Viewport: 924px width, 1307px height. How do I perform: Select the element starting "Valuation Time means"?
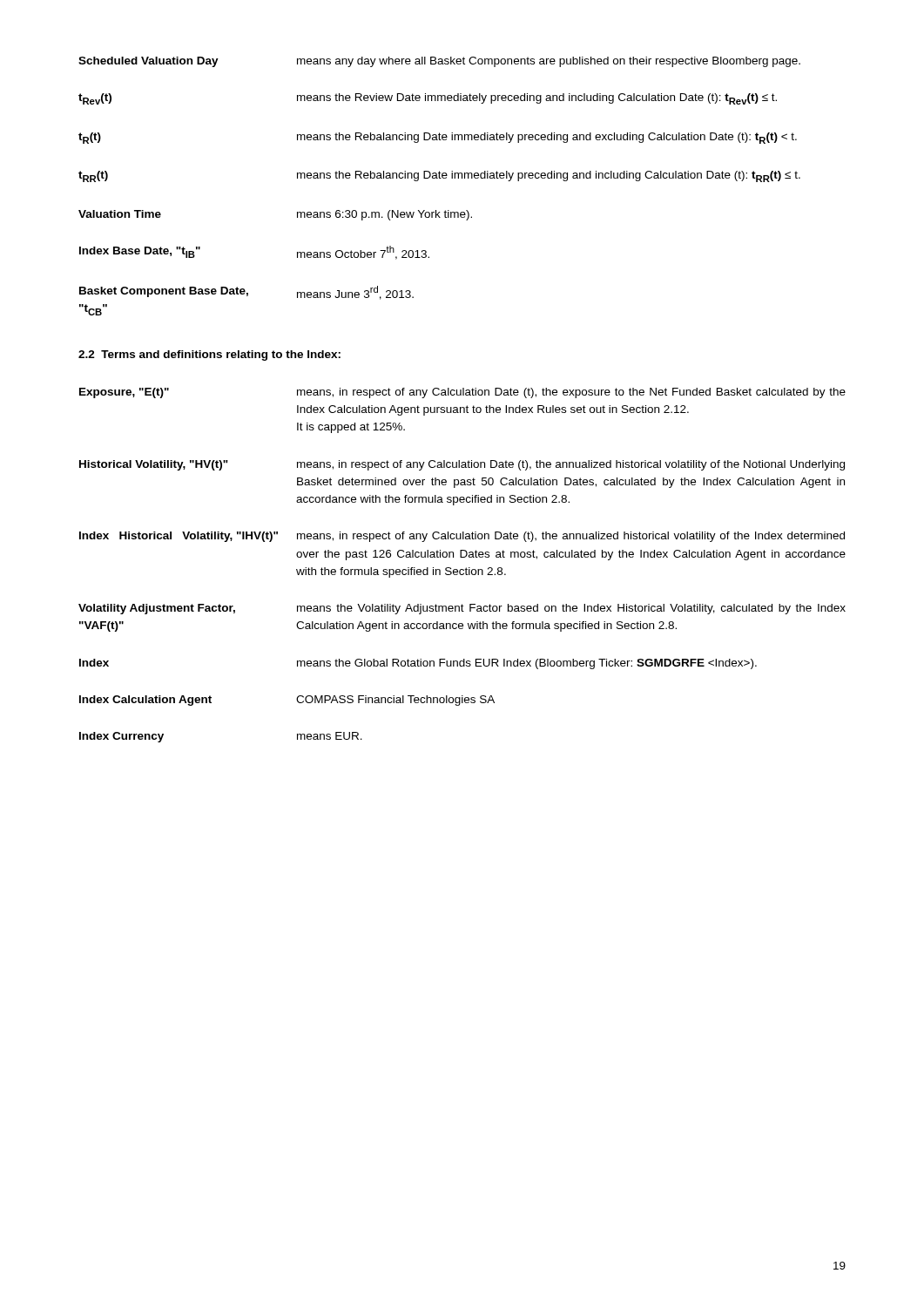[462, 214]
